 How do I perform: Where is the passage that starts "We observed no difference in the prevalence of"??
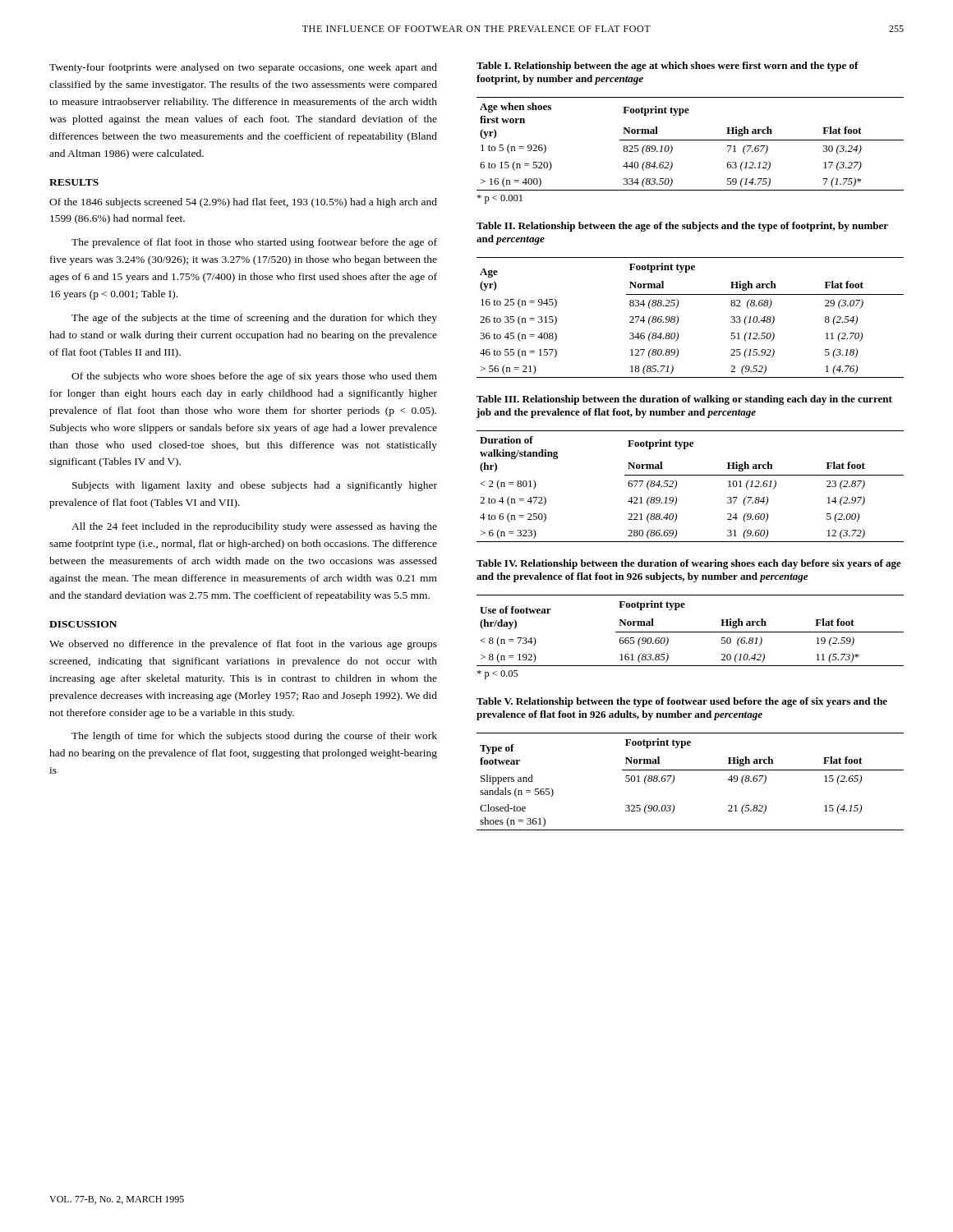click(243, 708)
